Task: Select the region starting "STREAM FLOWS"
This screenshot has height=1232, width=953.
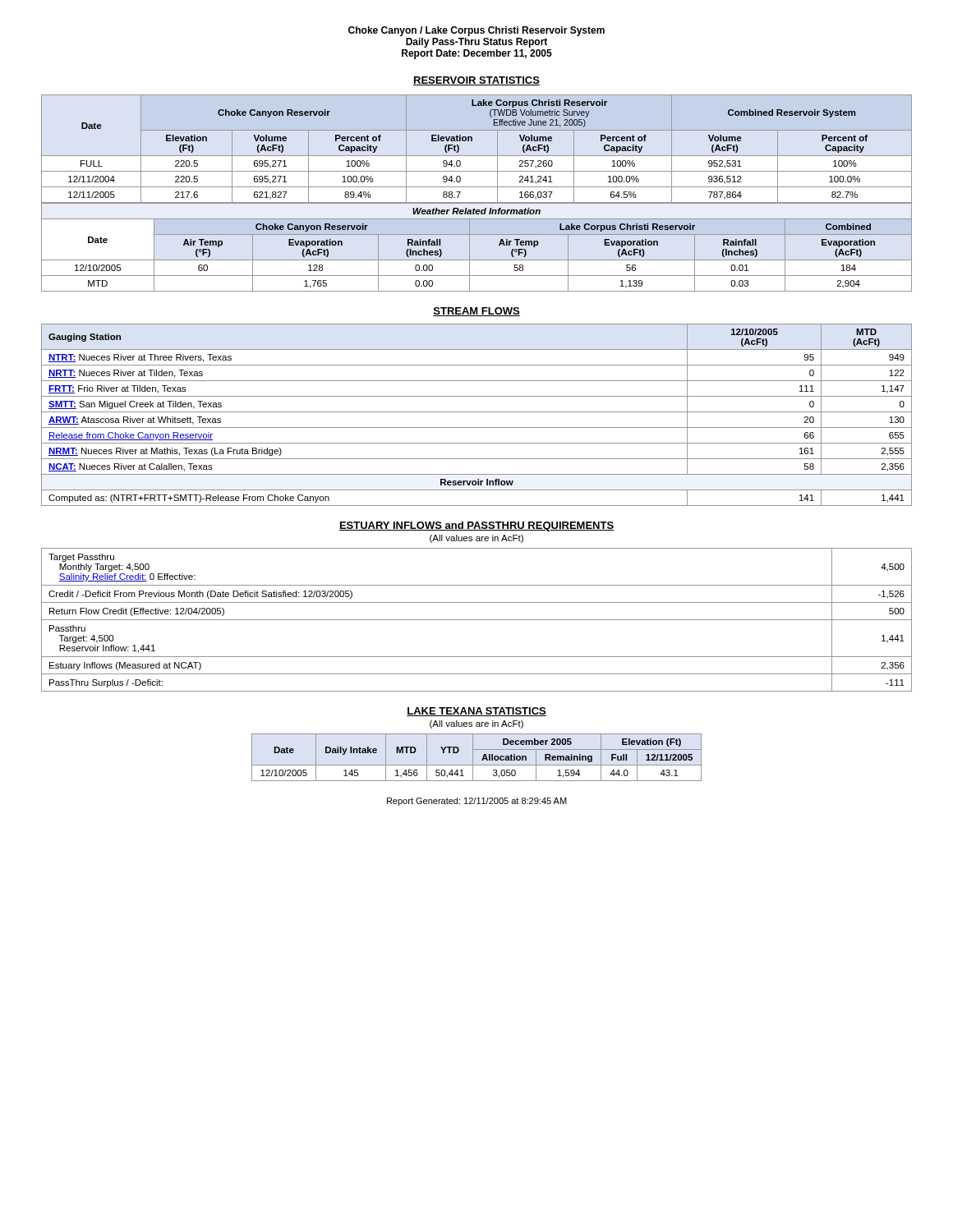Action: [x=476, y=311]
